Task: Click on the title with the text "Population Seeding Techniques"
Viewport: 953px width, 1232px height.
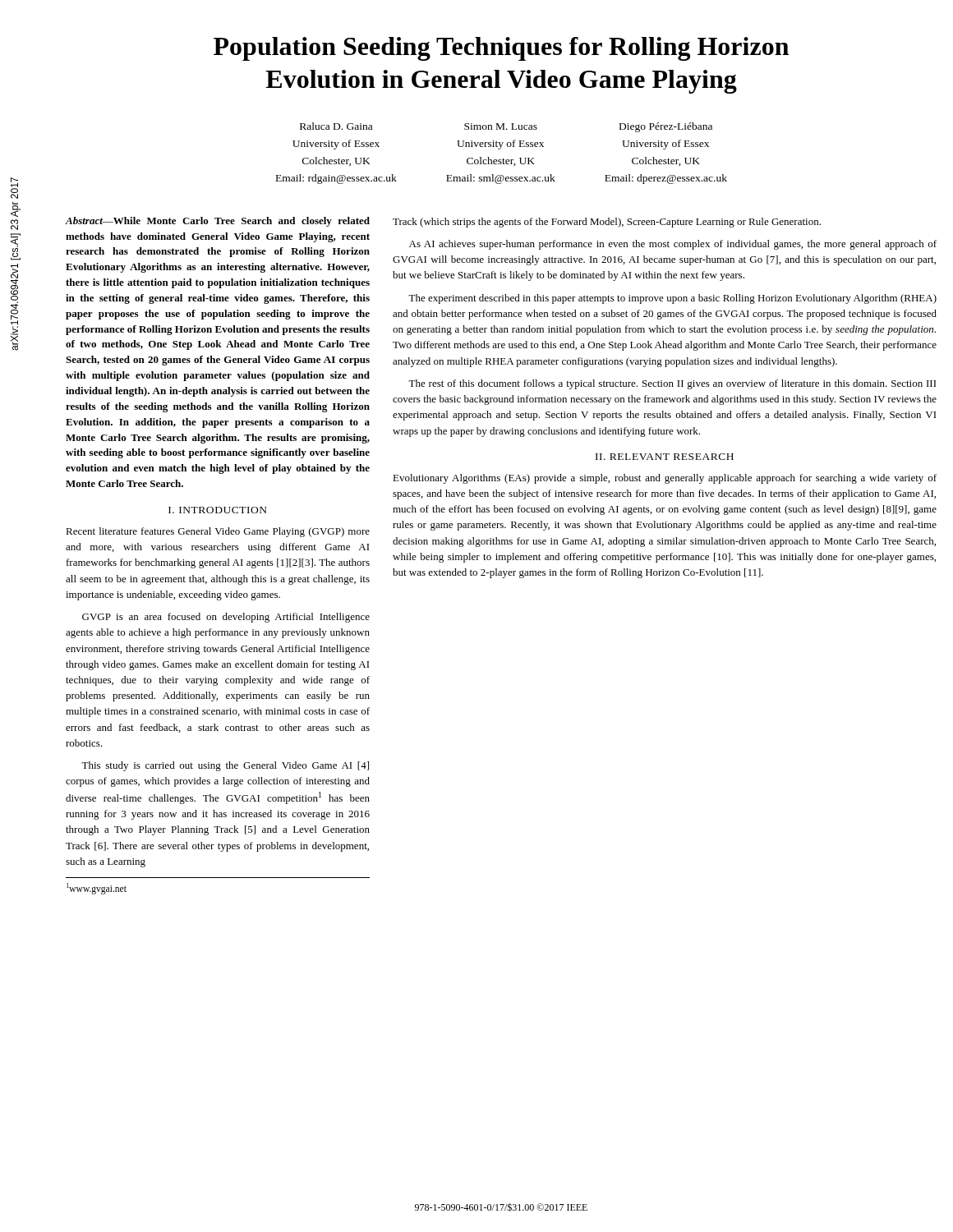Action: 501,62
